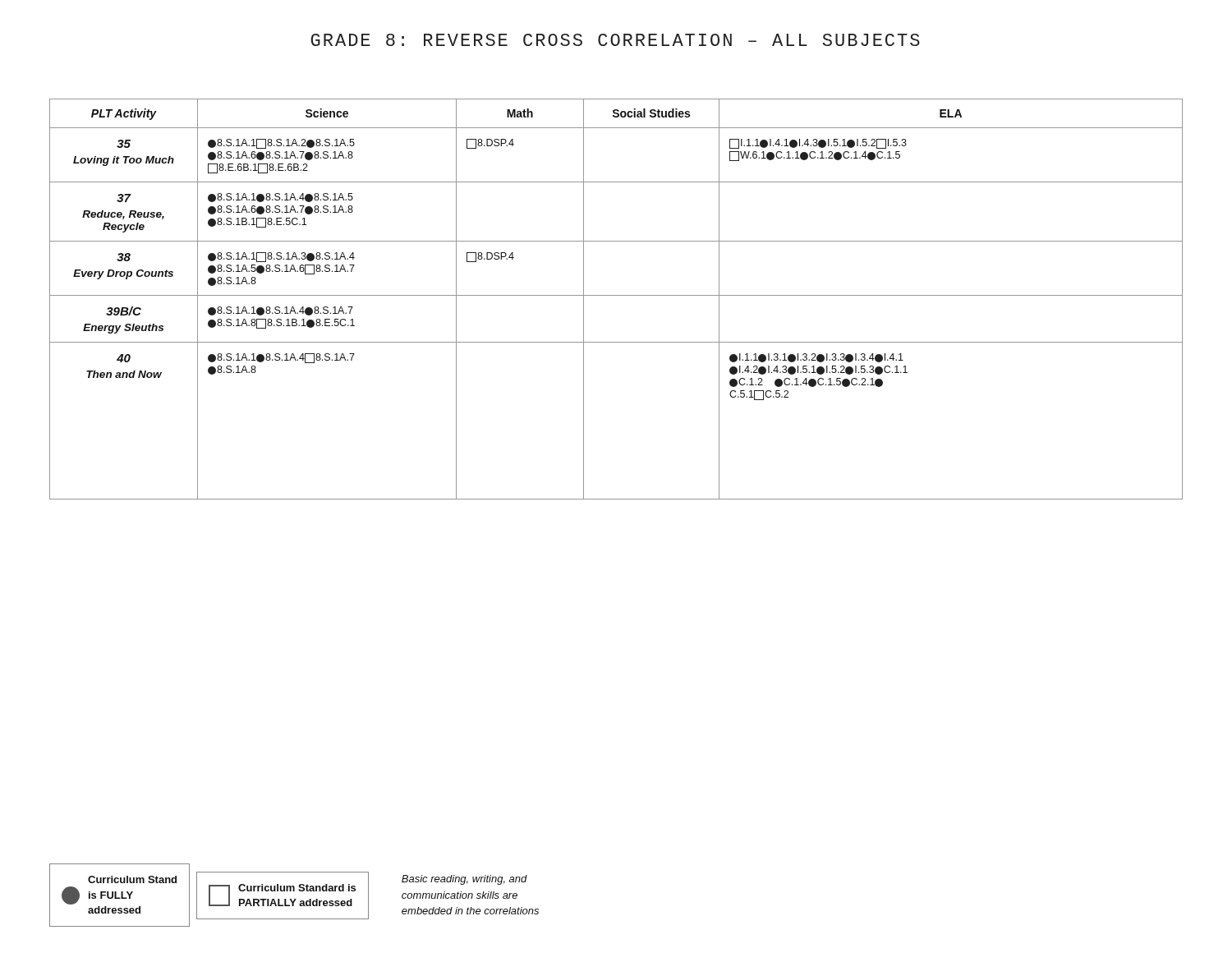Image resolution: width=1232 pixels, height=953 pixels.
Task: Where does it say "Curriculum Standis FULLYaddressed"?
Action: click(x=120, y=895)
